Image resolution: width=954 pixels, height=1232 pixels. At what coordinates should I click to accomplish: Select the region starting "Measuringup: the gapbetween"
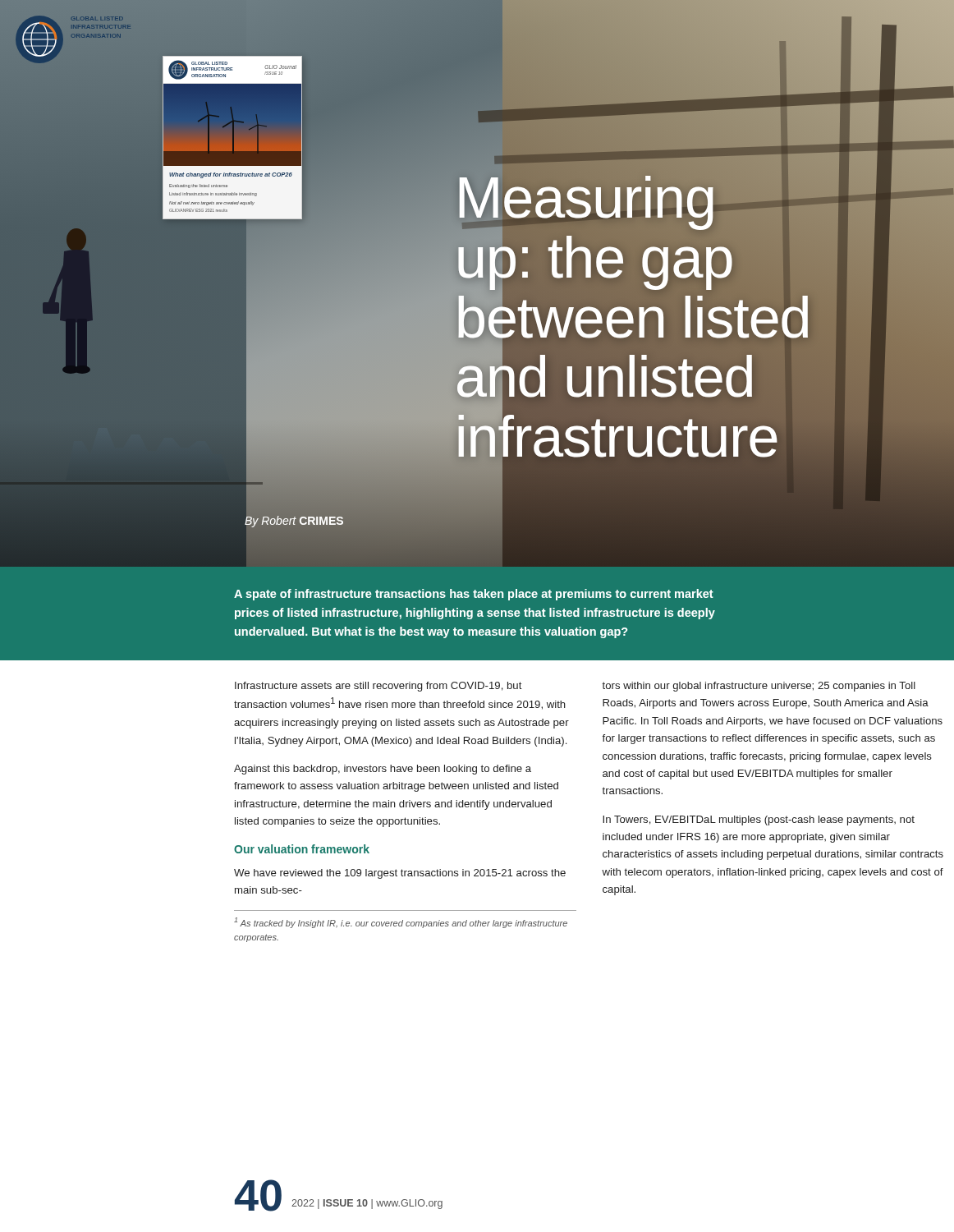pos(697,318)
